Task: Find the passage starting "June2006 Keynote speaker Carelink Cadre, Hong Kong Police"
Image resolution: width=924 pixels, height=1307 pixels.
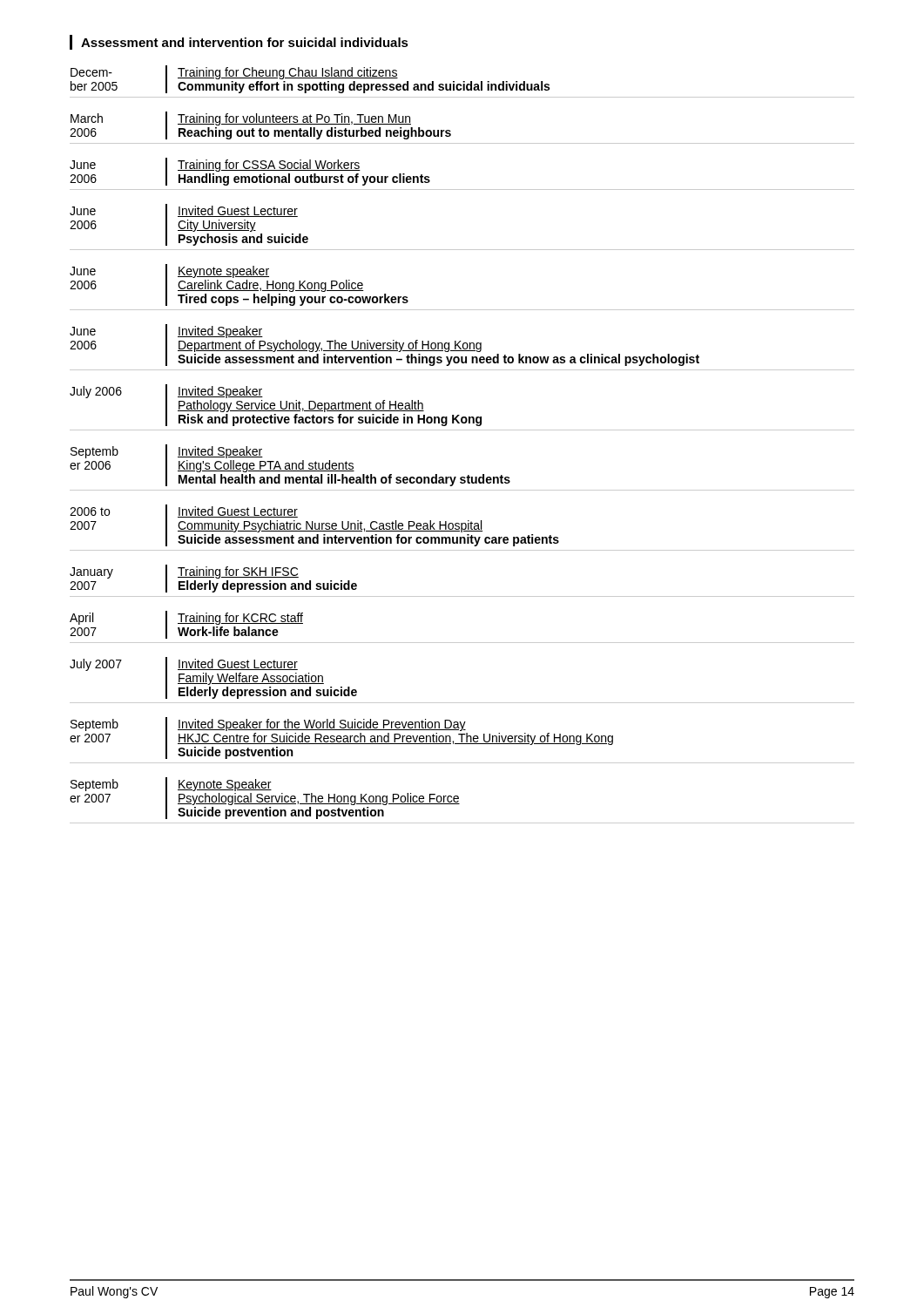Action: tap(462, 285)
